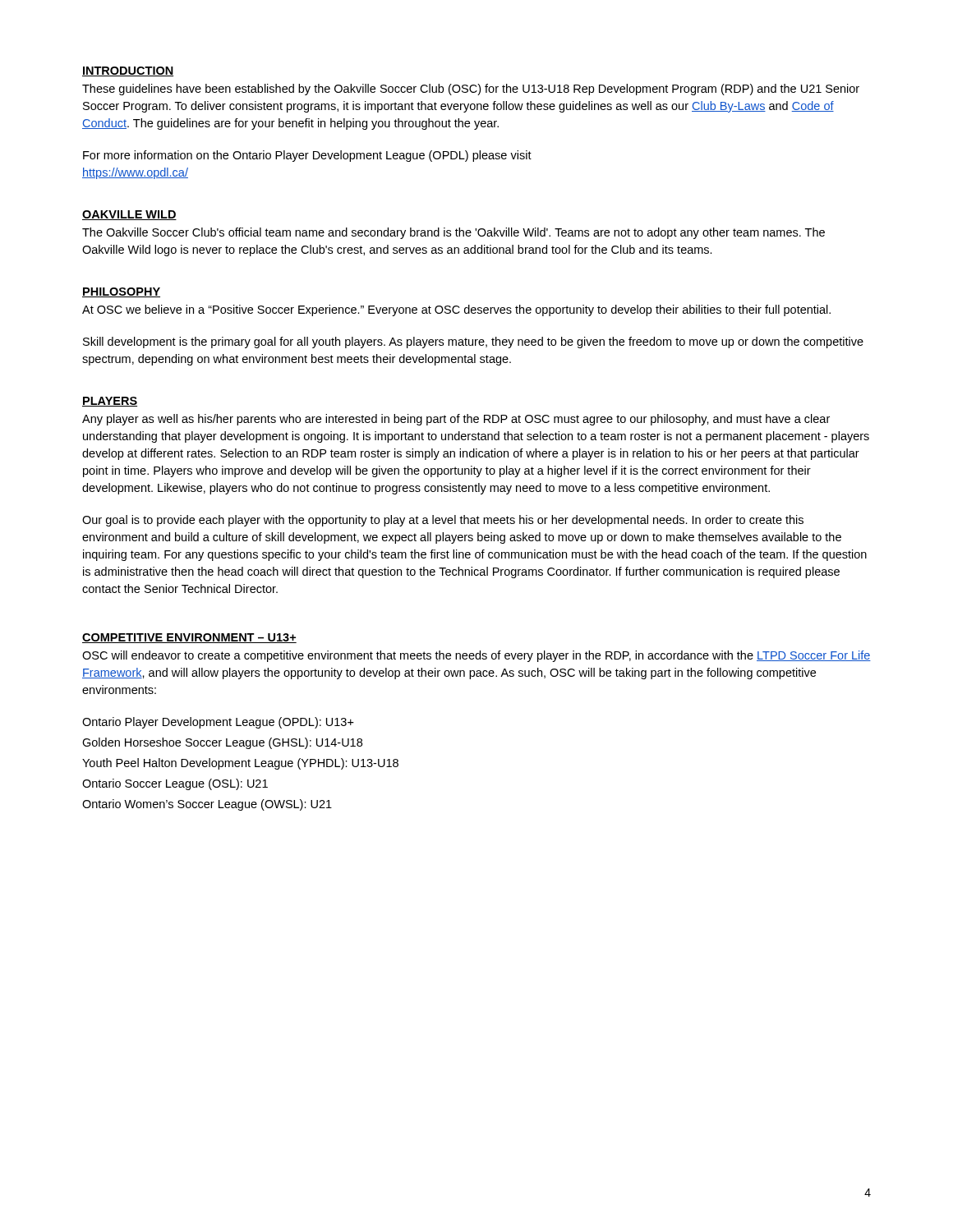953x1232 pixels.
Task: Select the list item that reads "Ontario Soccer League (OSL): U21"
Action: click(x=175, y=784)
